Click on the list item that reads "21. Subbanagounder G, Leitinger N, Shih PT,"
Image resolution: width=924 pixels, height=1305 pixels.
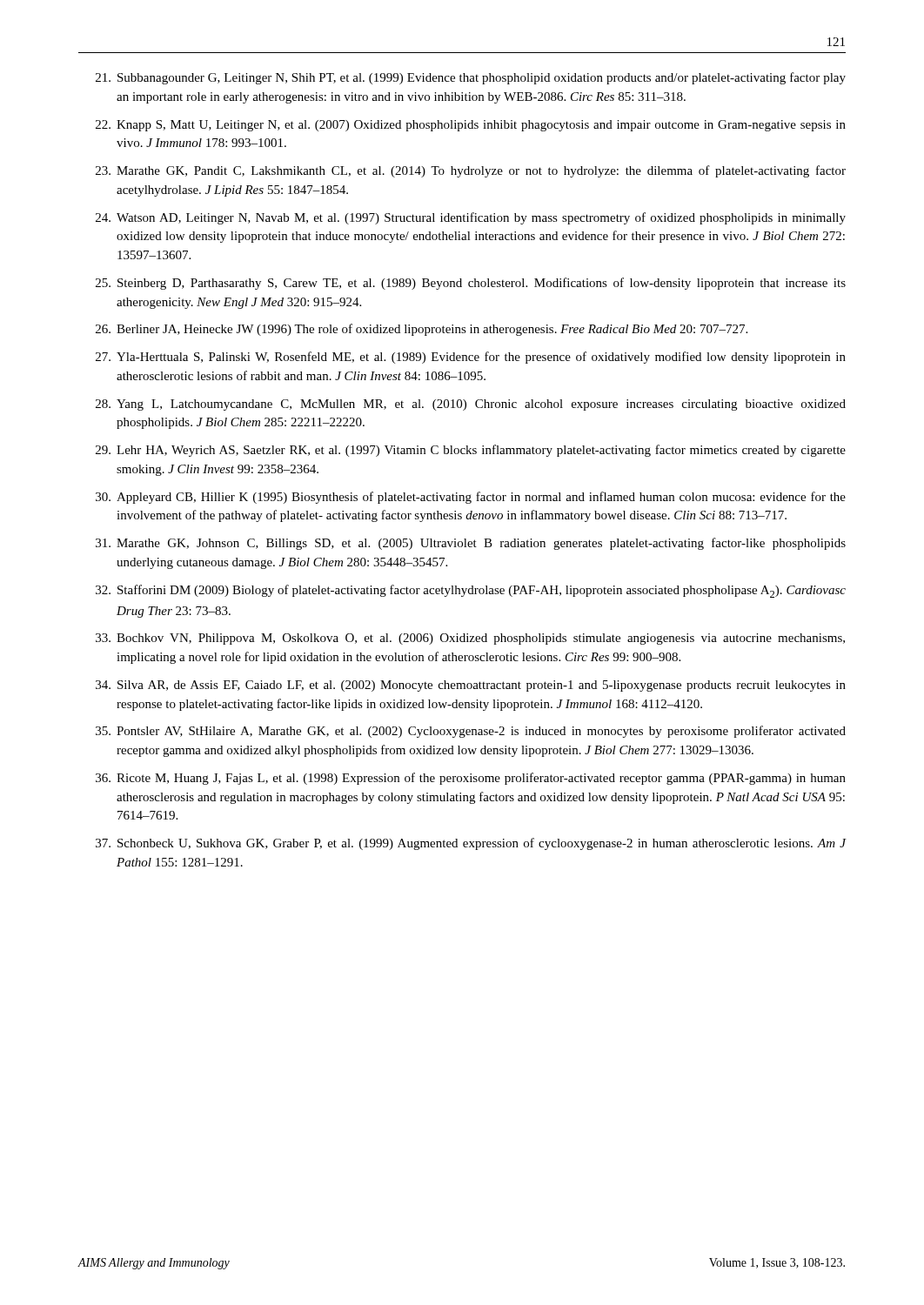point(462,88)
